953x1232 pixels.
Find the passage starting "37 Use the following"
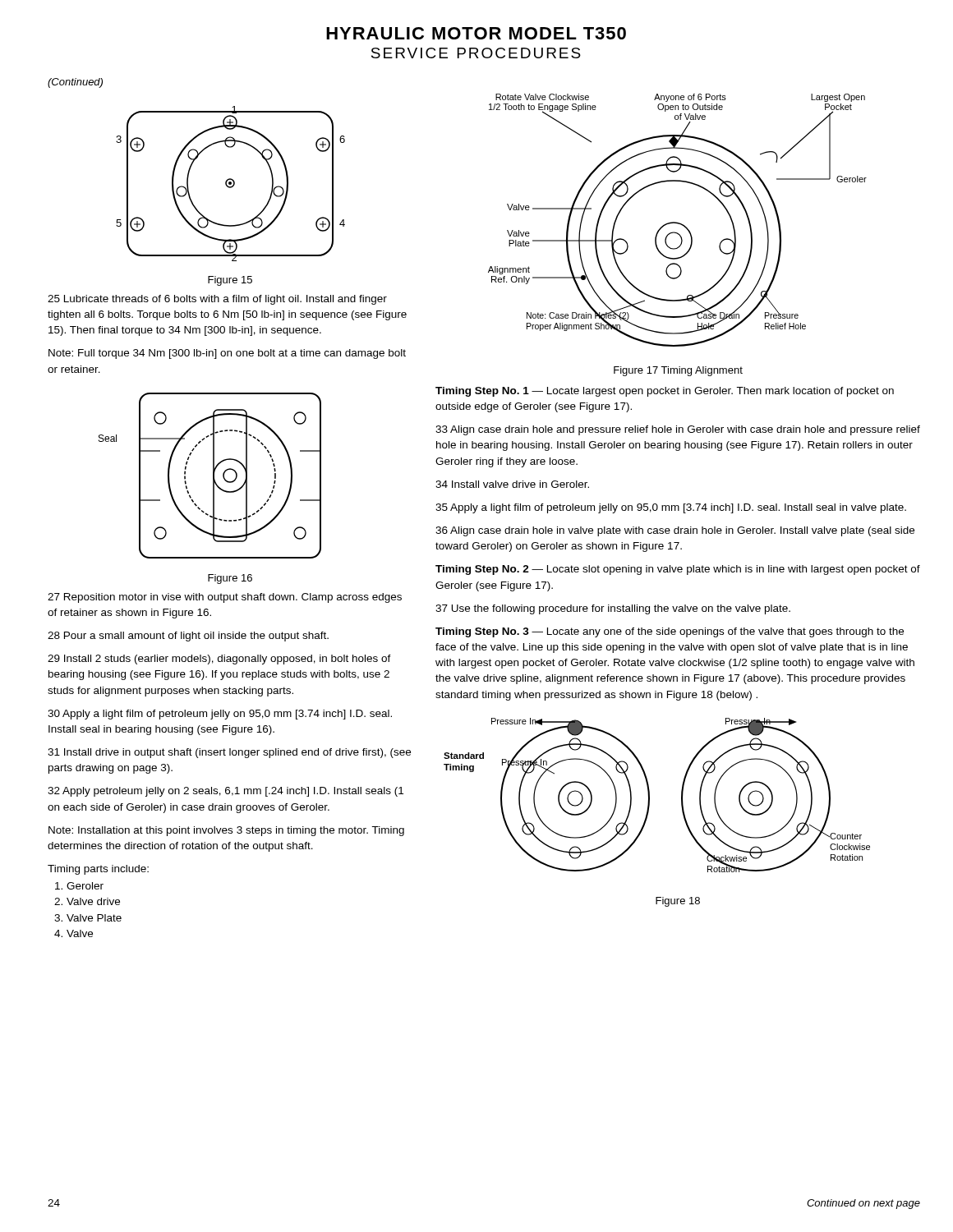(x=613, y=608)
